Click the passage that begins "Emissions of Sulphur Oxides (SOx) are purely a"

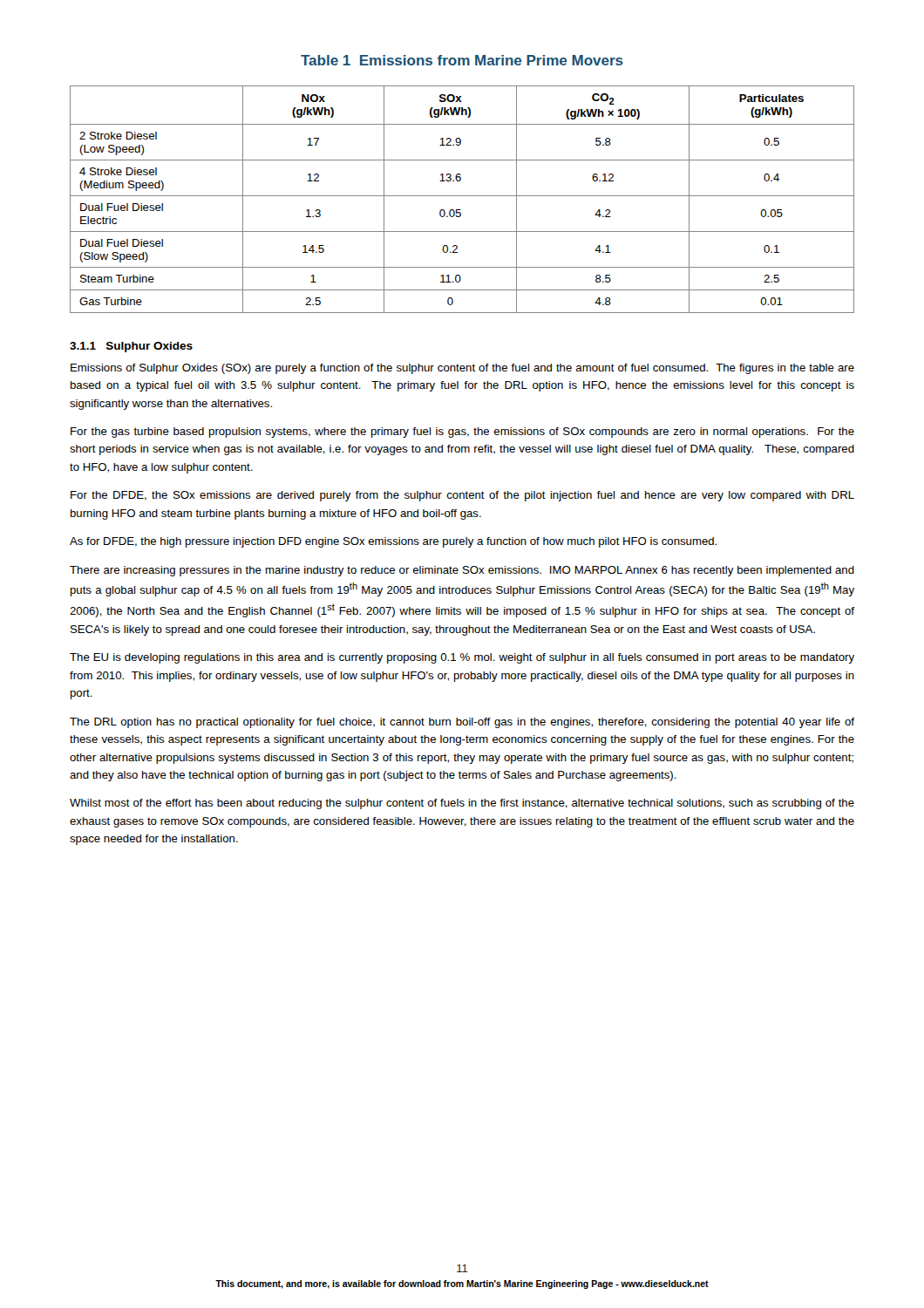click(462, 385)
